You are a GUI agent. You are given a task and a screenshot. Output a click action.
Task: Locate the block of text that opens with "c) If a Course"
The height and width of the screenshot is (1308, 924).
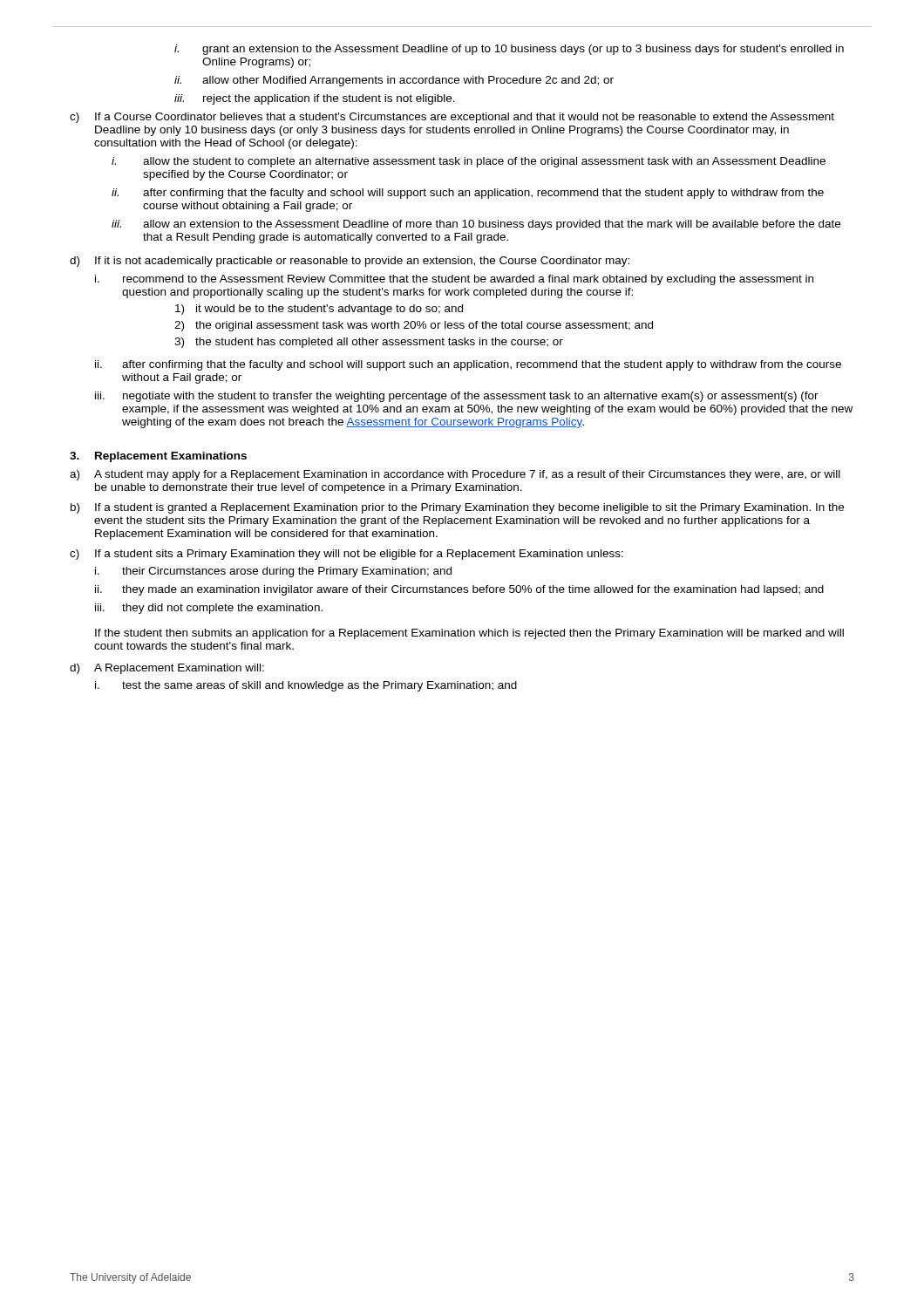pos(462,179)
